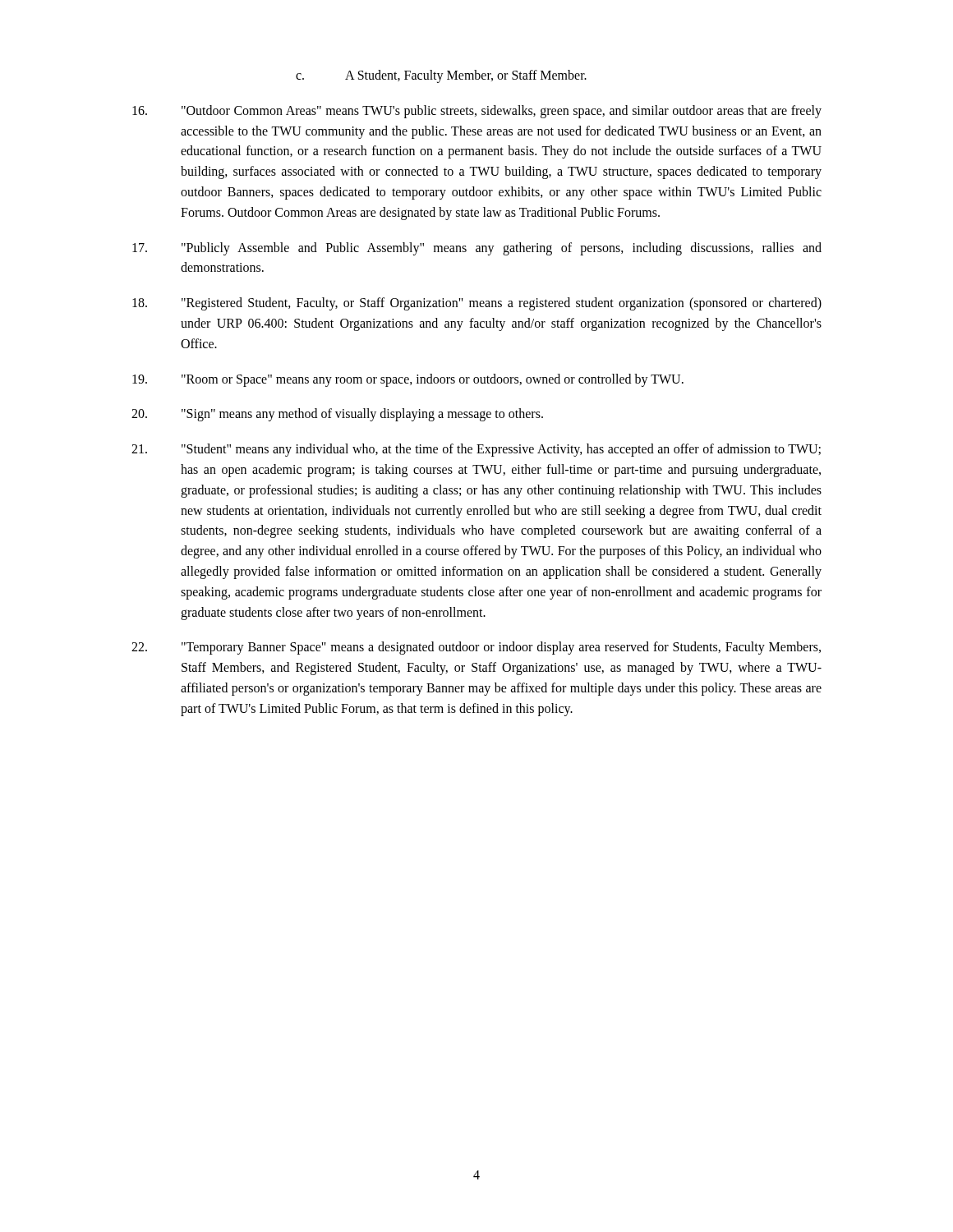953x1232 pixels.
Task: Click on the region starting "18. "Registered Student, Faculty, or"
Action: 476,324
